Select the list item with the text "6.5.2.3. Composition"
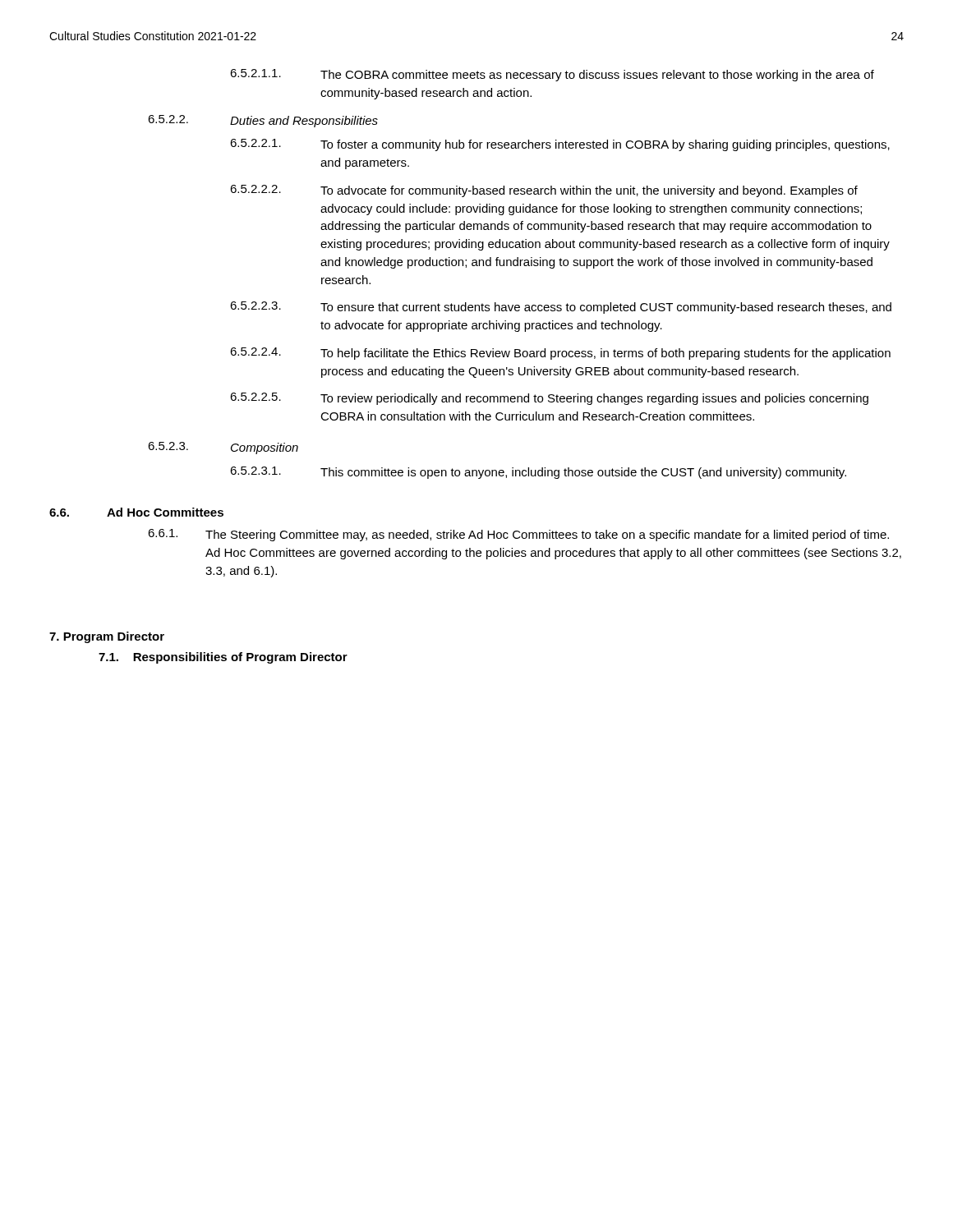 (x=223, y=447)
